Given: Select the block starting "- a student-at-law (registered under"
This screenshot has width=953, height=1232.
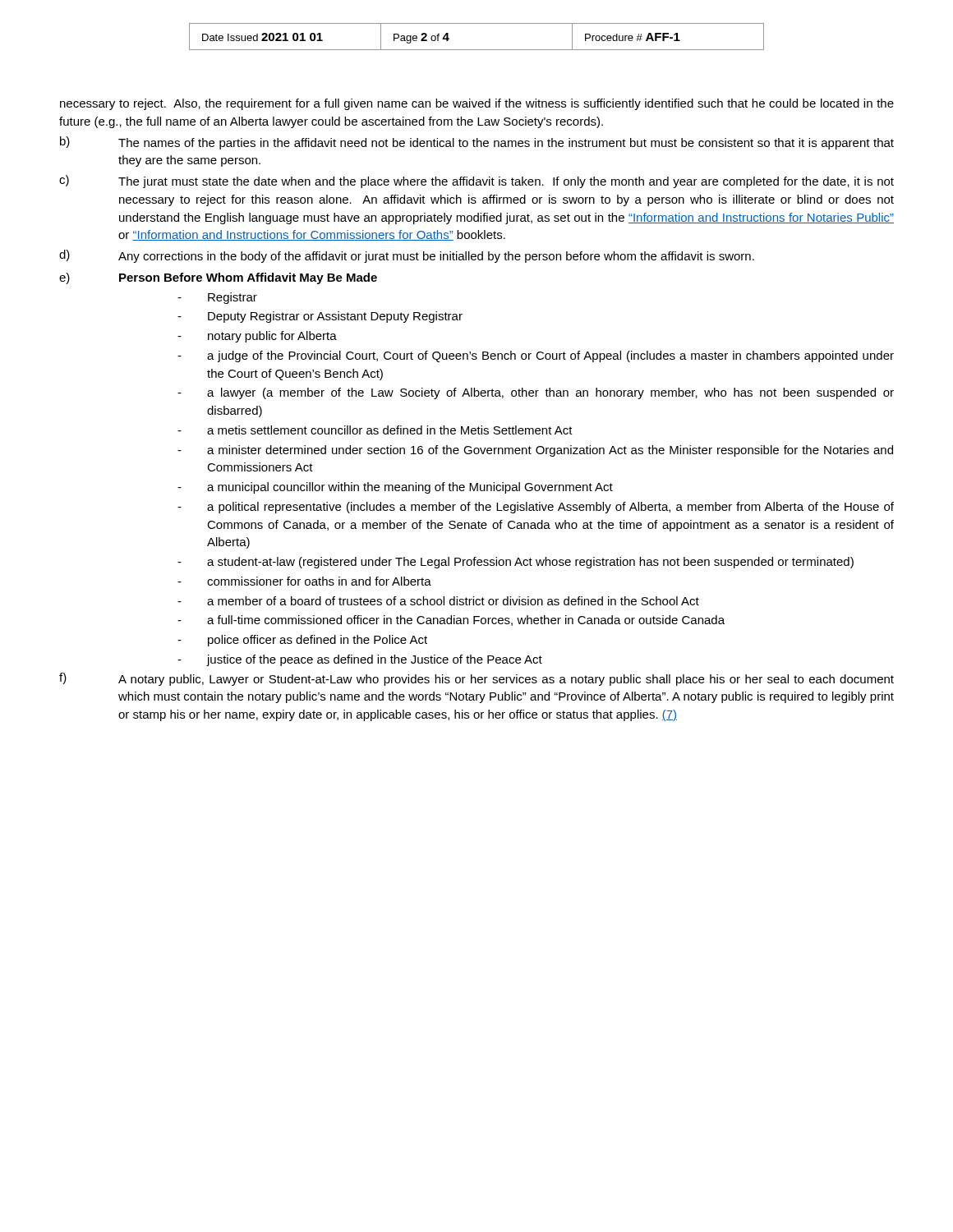Looking at the screenshot, I should pyautogui.click(x=476, y=562).
